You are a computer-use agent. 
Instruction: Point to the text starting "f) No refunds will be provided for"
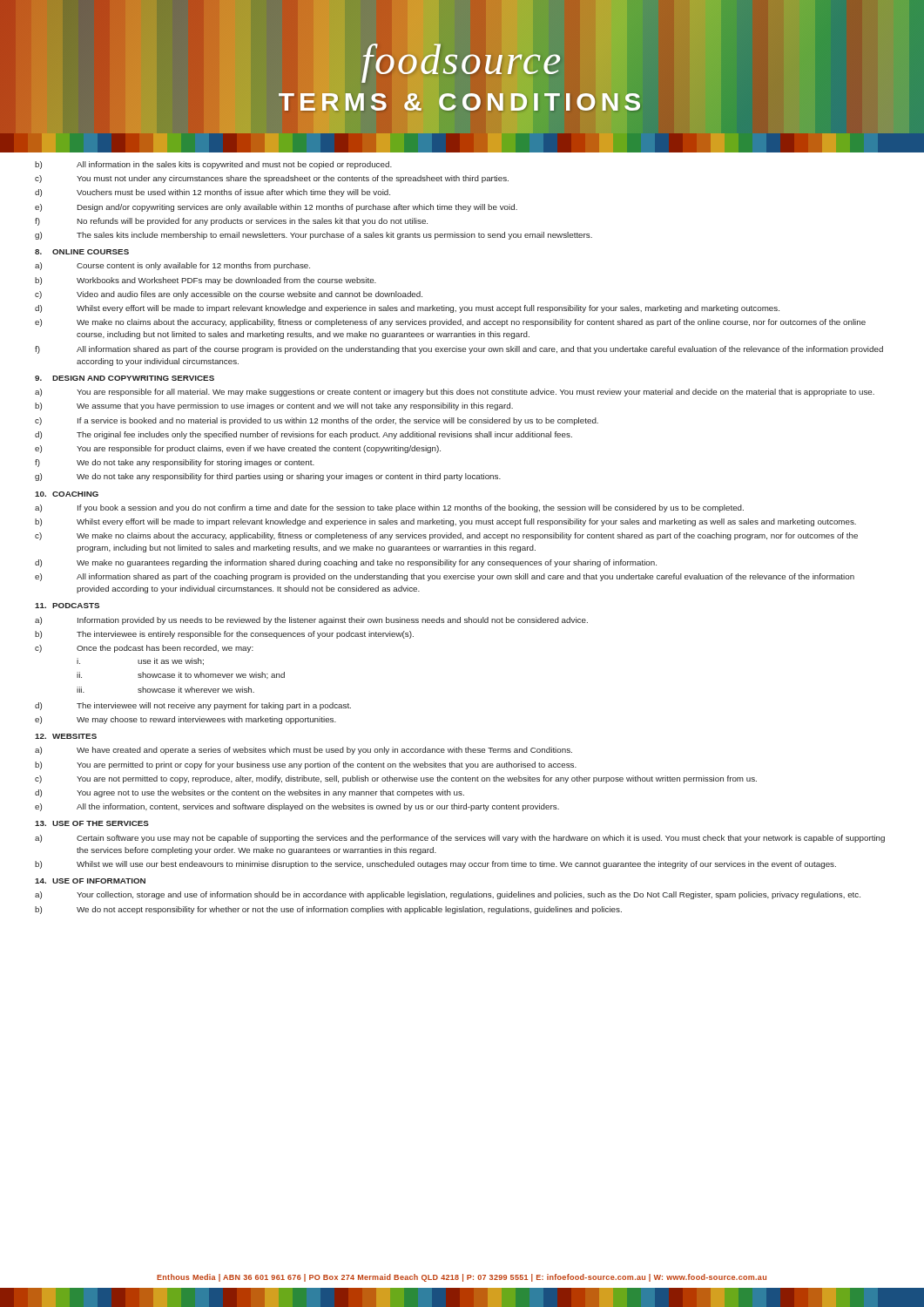pyautogui.click(x=462, y=221)
